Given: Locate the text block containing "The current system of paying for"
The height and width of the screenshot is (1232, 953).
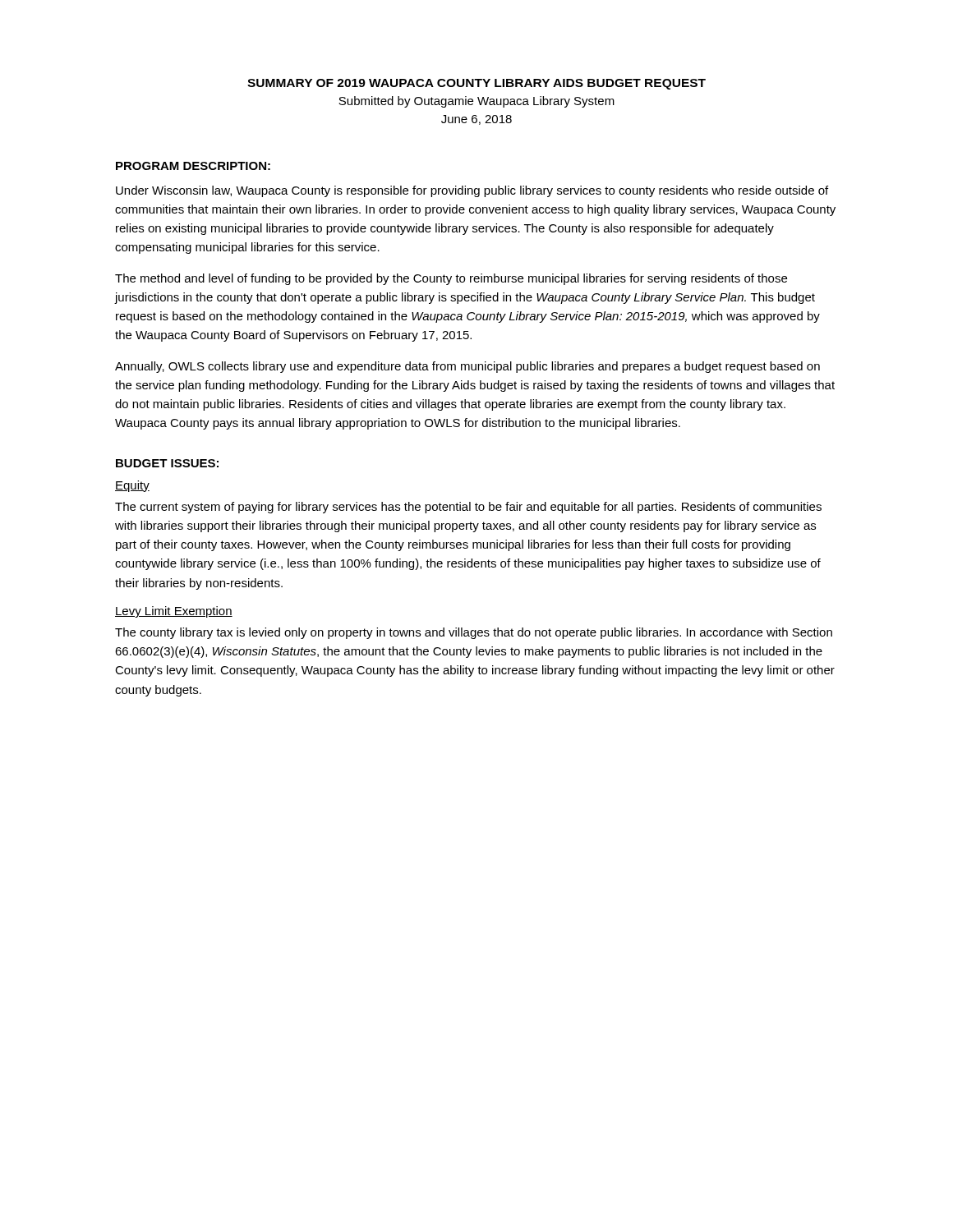Looking at the screenshot, I should (x=468, y=544).
